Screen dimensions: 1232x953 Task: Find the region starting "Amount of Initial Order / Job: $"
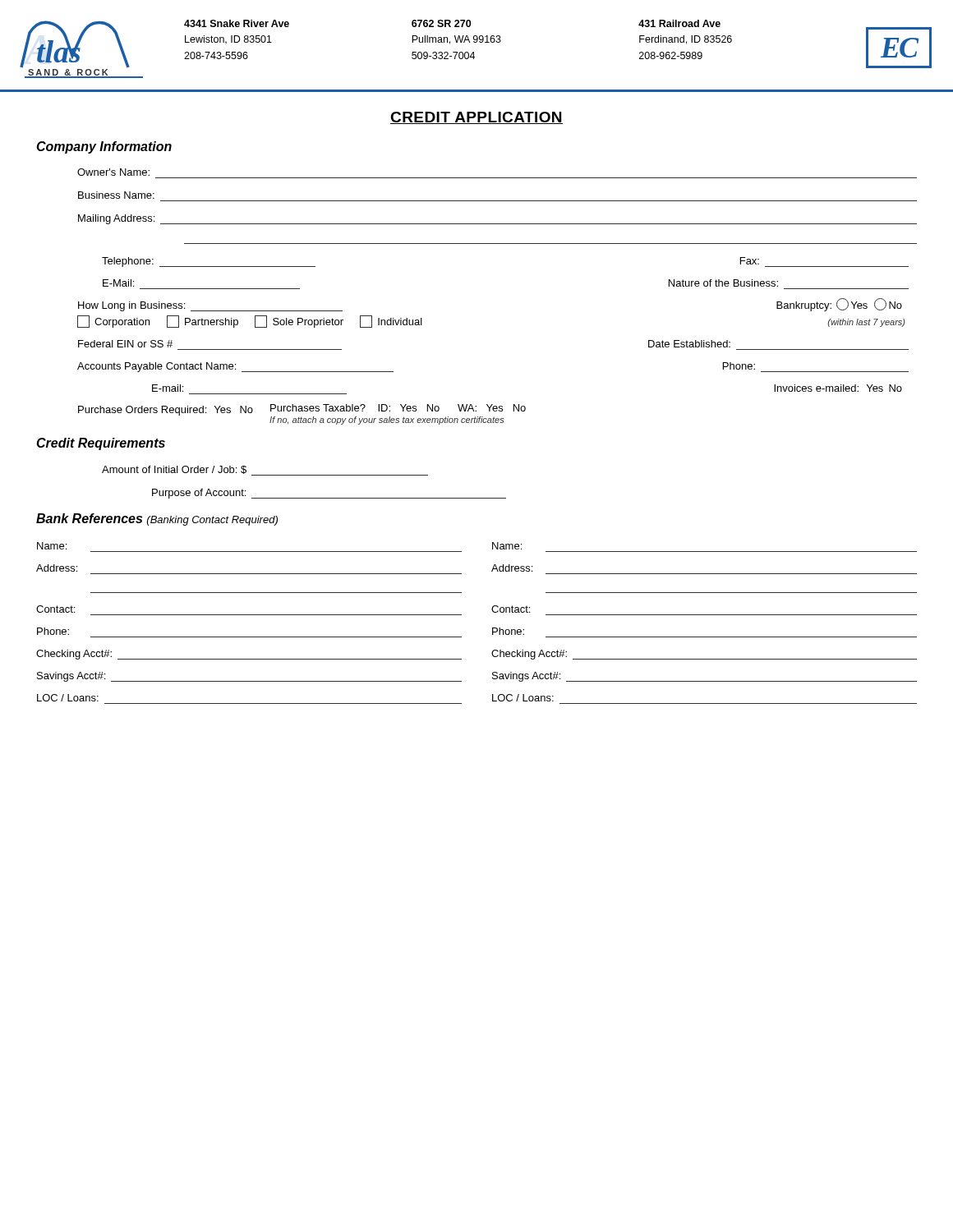coord(265,468)
